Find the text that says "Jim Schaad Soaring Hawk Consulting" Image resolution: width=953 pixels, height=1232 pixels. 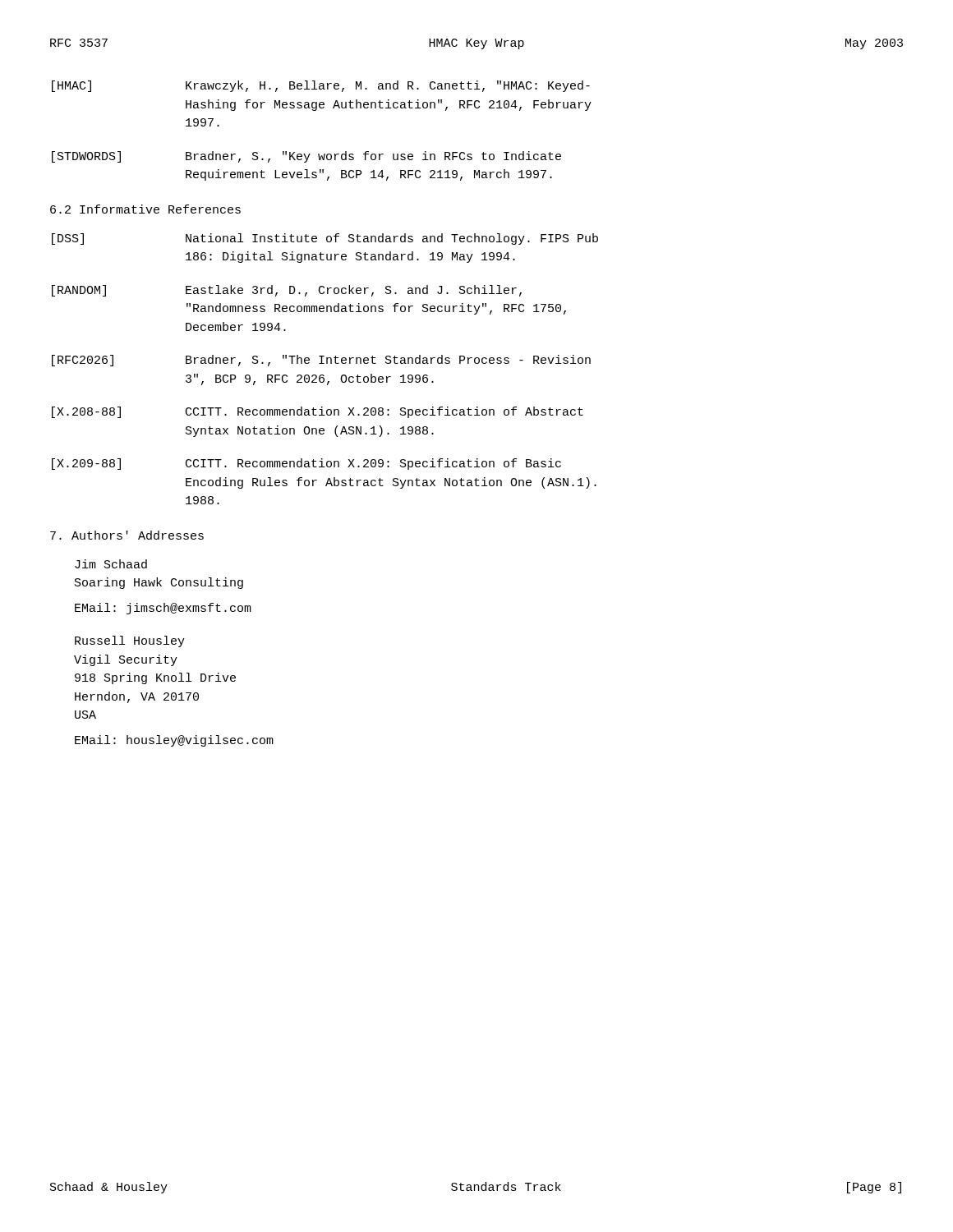tap(159, 574)
